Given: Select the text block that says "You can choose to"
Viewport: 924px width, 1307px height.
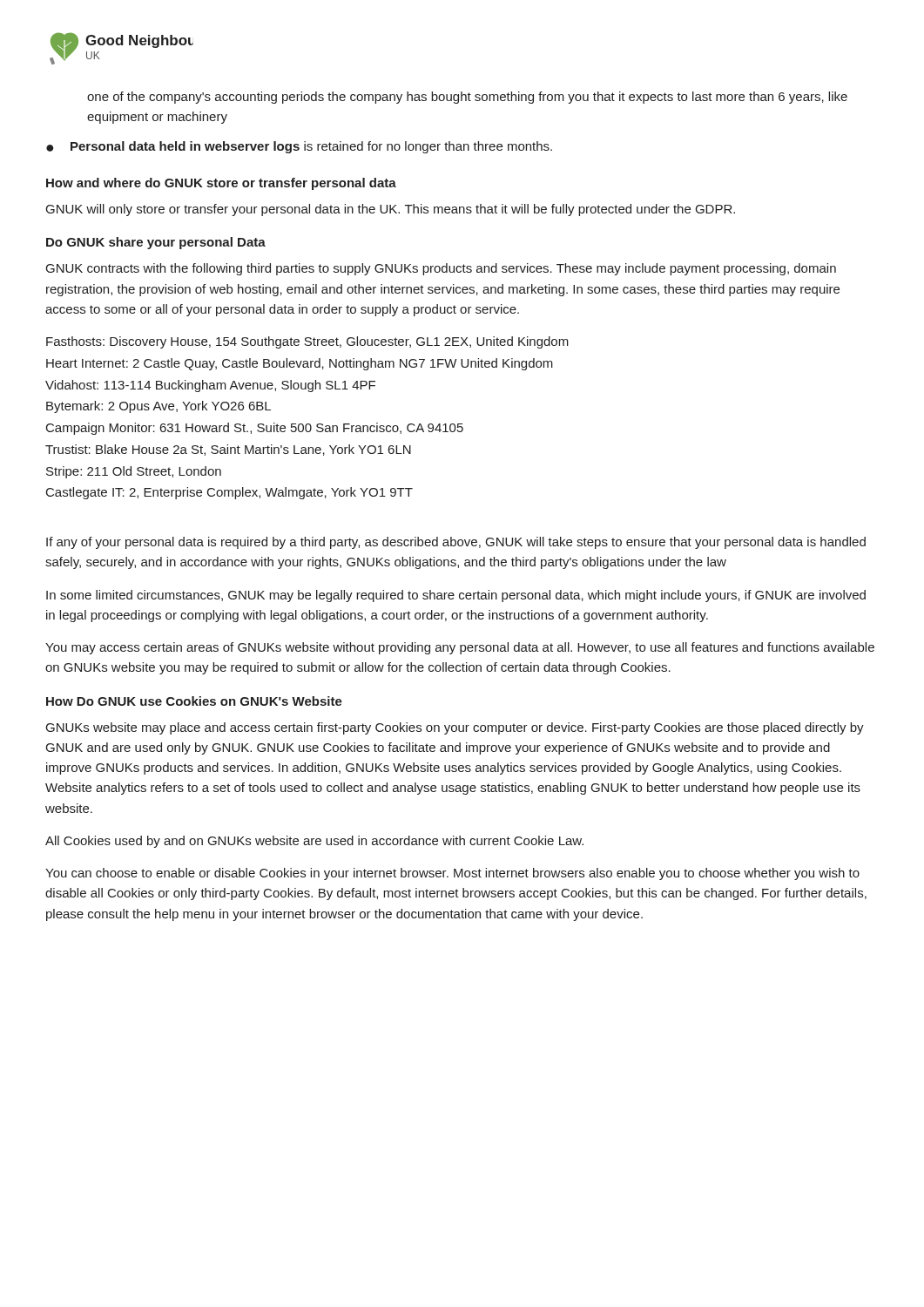Looking at the screenshot, I should tap(456, 893).
